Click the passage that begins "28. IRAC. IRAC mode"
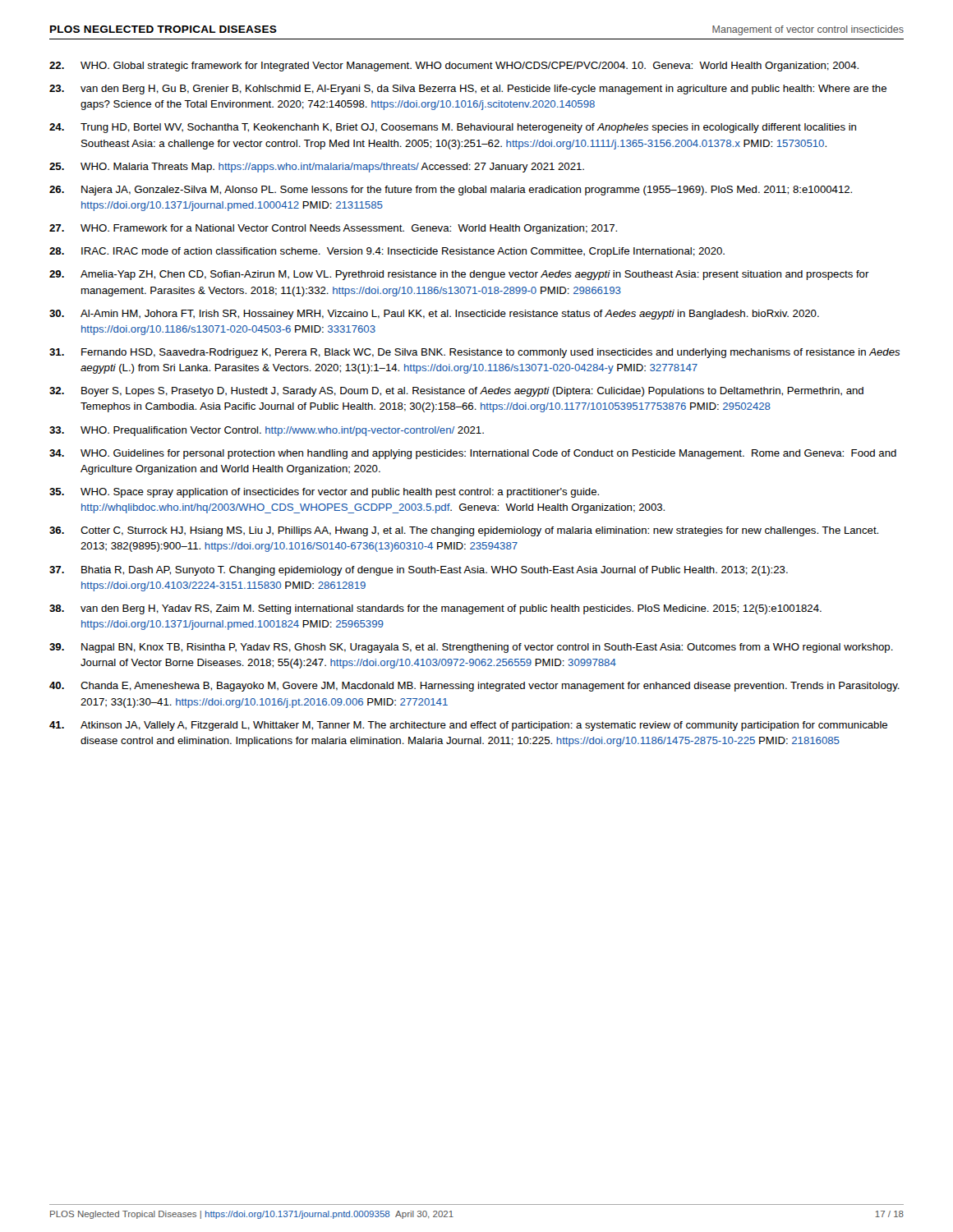Viewport: 953px width, 1232px height. coord(476,251)
